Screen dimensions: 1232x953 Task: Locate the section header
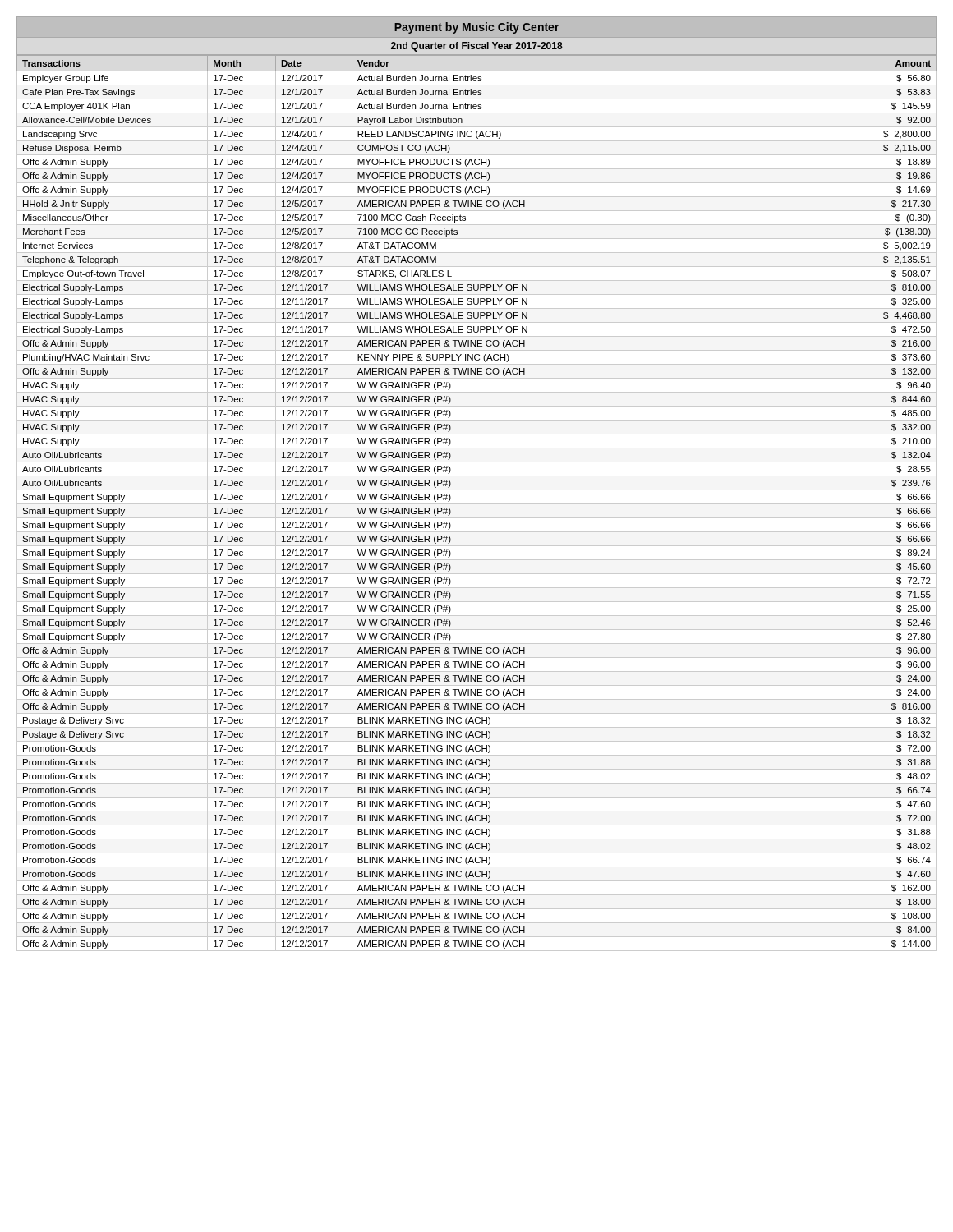click(x=476, y=46)
